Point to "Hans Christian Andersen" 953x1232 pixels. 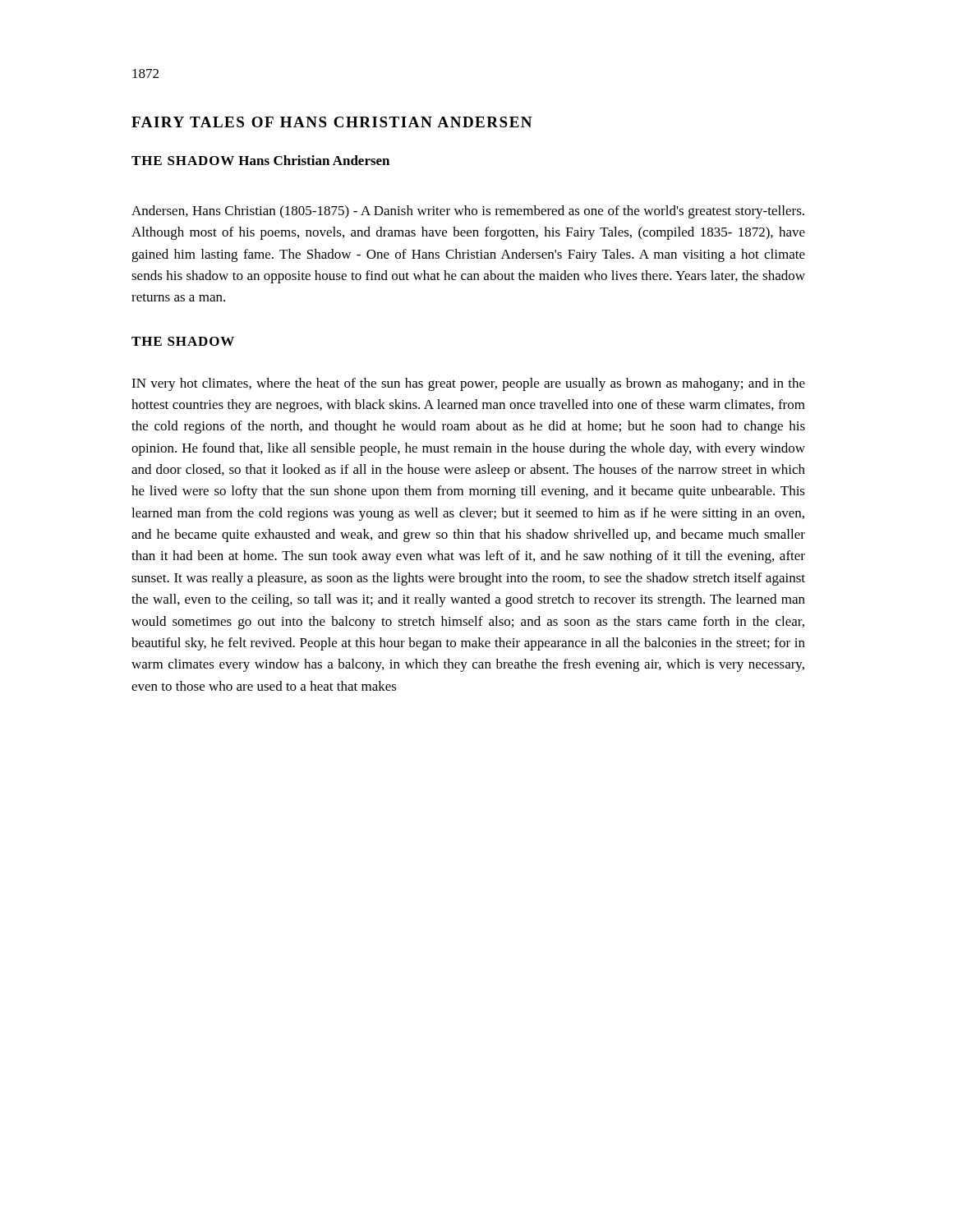[314, 161]
